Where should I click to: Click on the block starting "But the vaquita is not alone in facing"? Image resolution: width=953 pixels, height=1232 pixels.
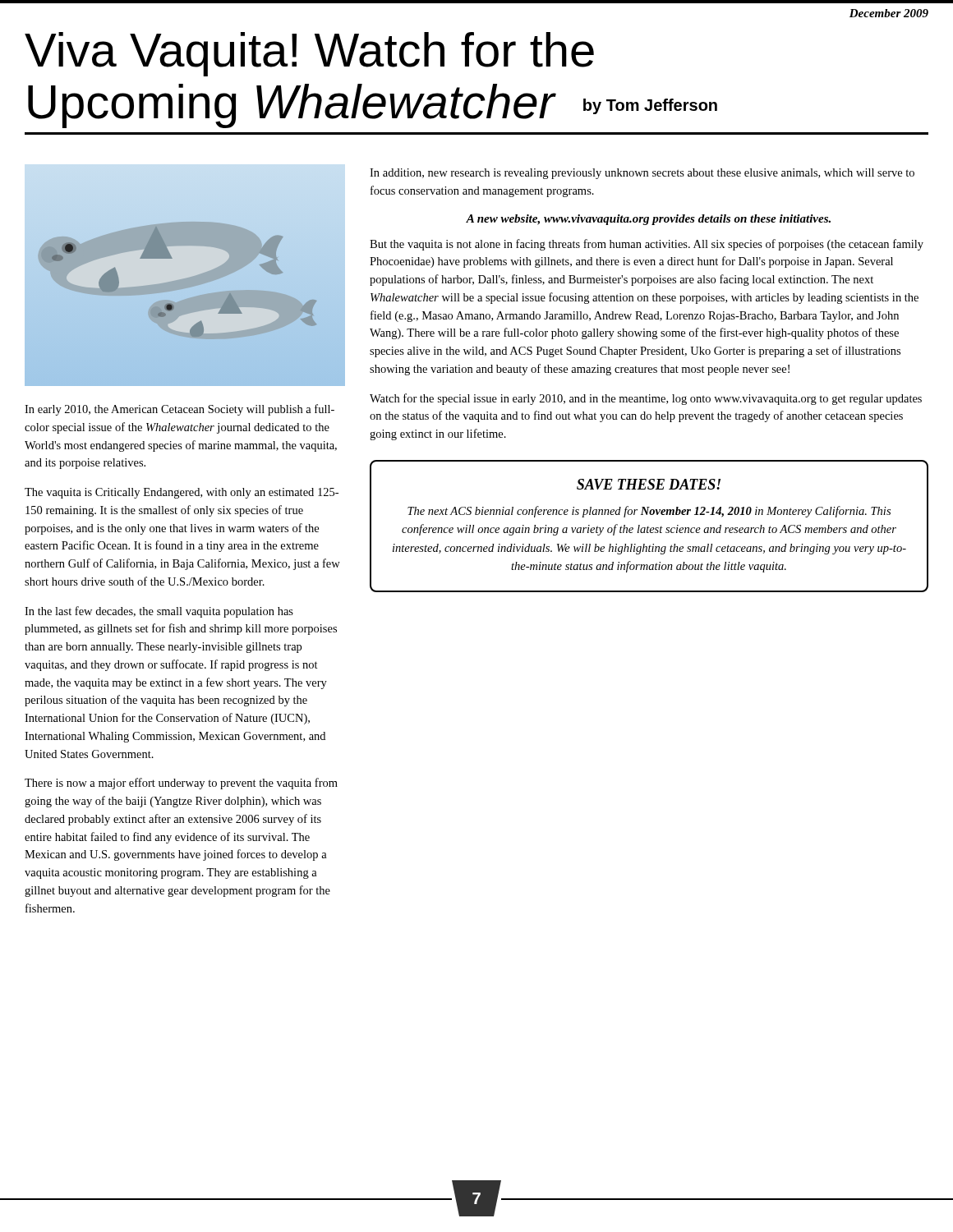647,306
